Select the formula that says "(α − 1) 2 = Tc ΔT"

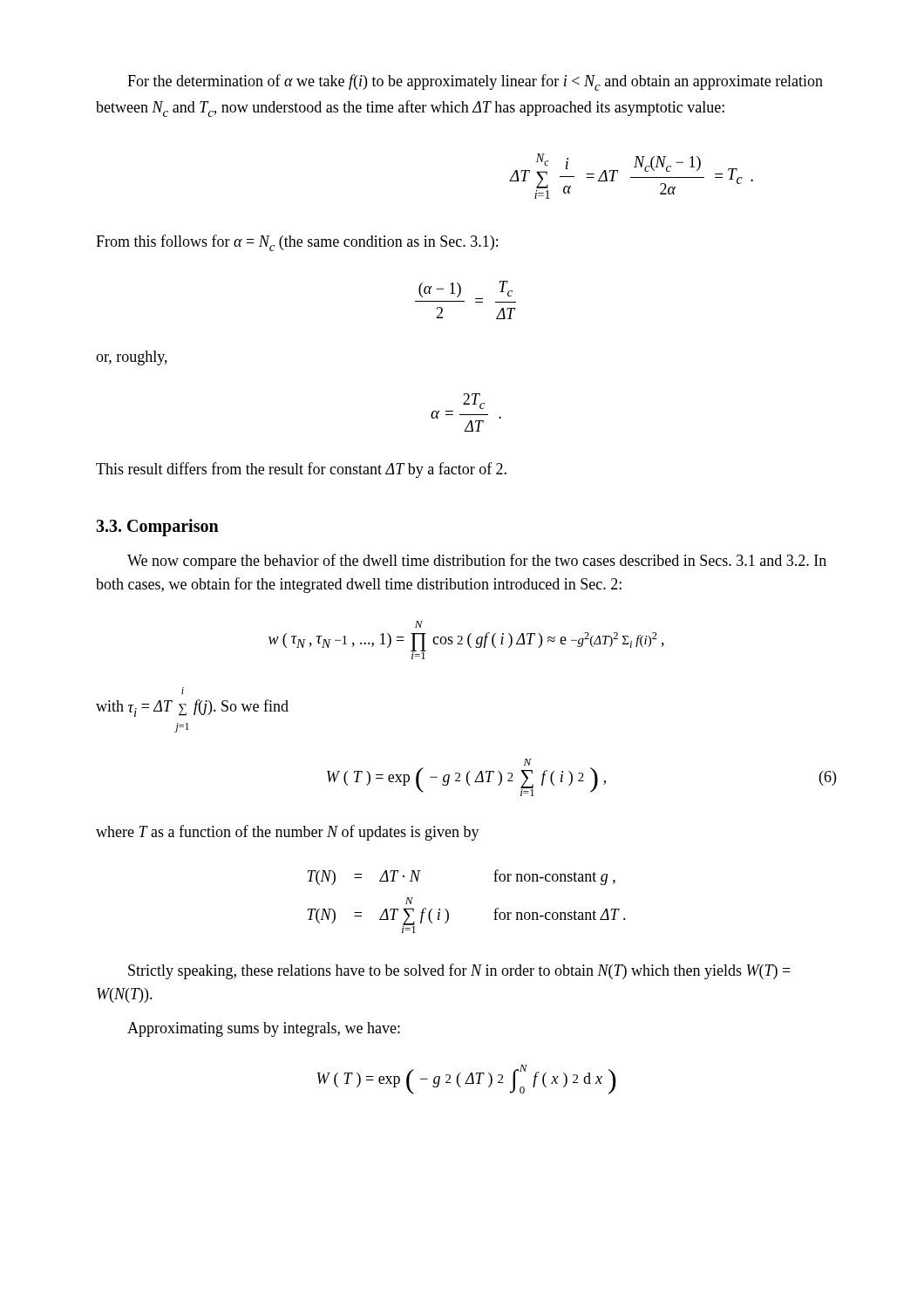[x=466, y=301]
